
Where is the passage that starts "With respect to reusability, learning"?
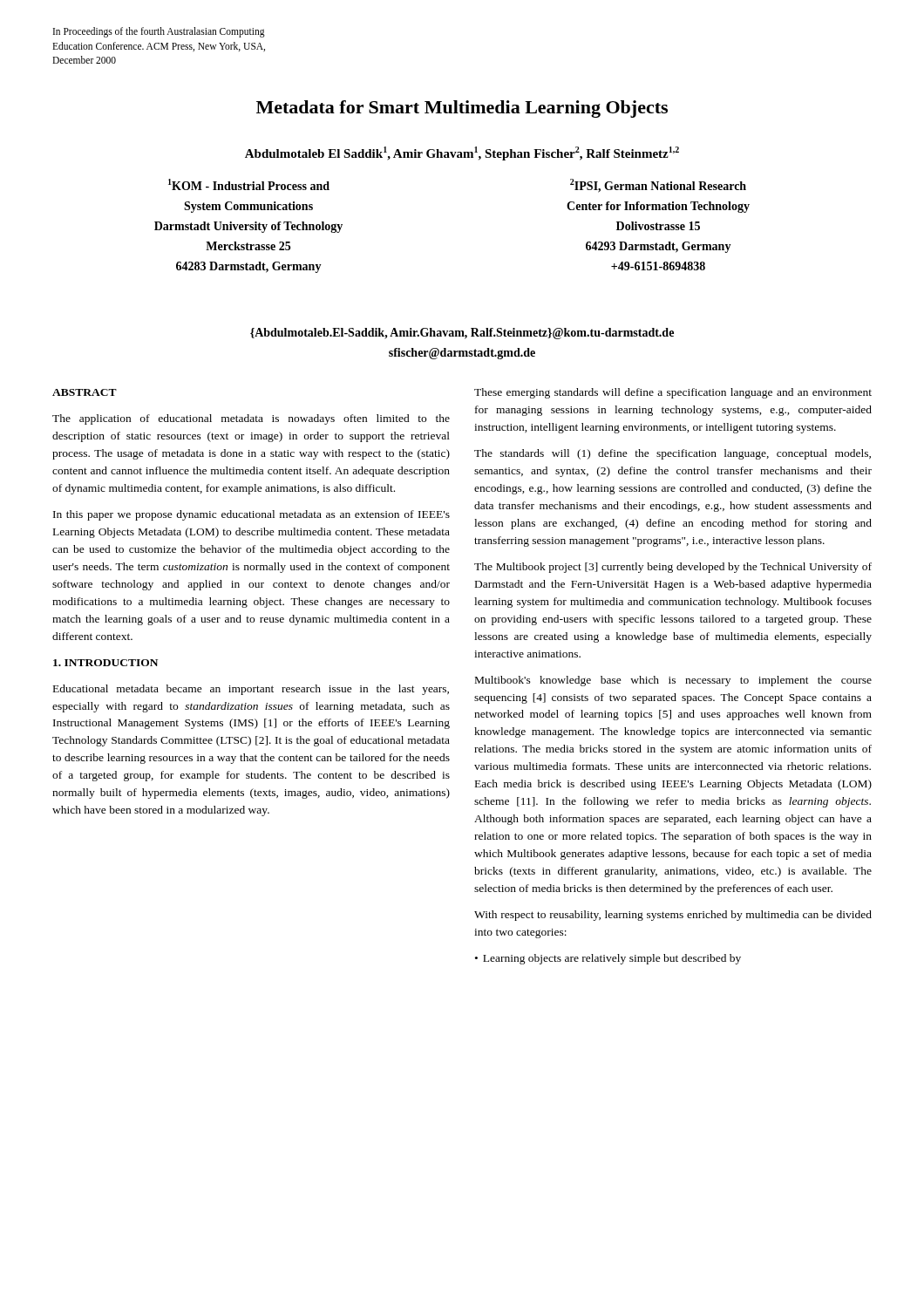point(673,923)
